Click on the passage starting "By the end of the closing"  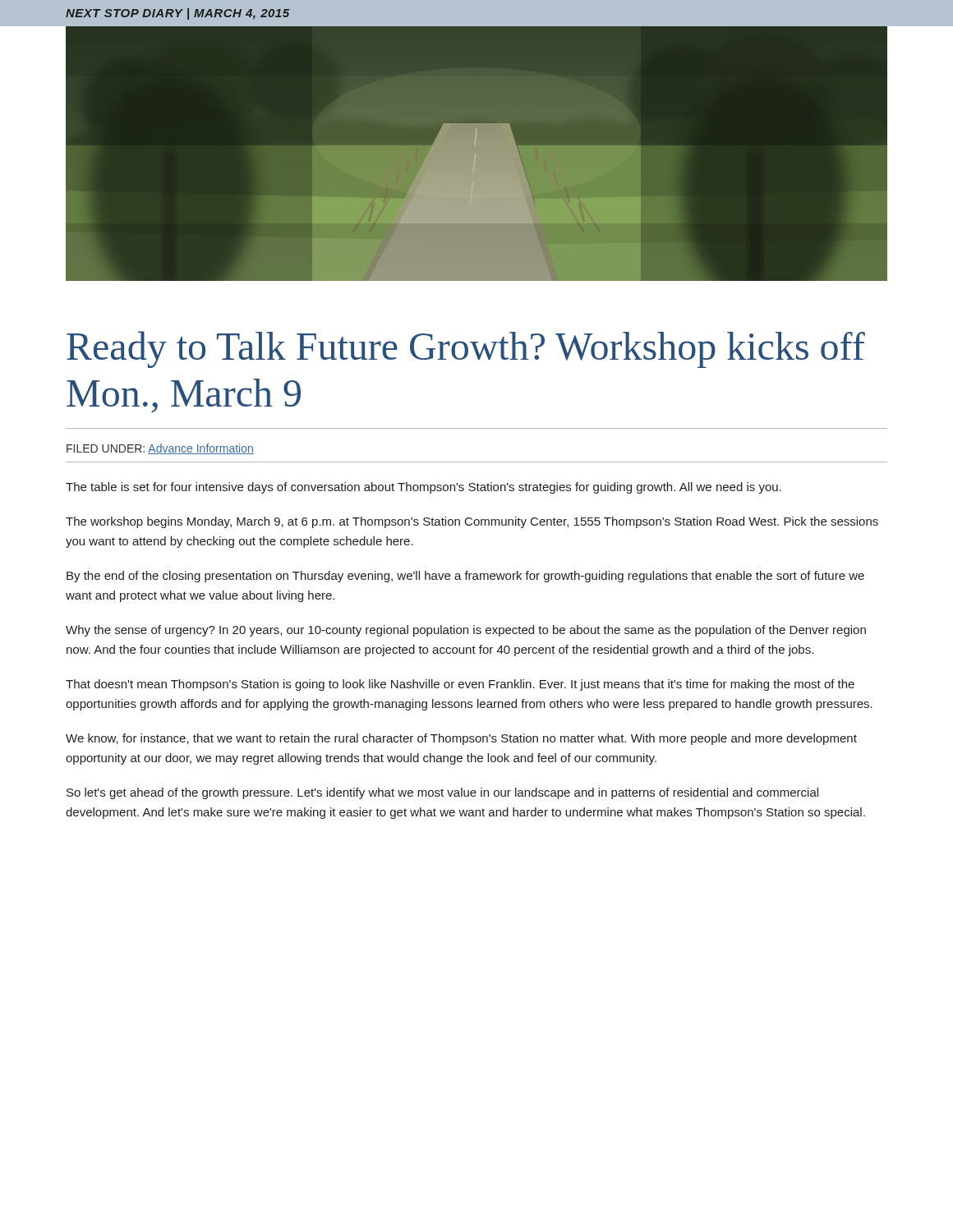click(x=476, y=586)
